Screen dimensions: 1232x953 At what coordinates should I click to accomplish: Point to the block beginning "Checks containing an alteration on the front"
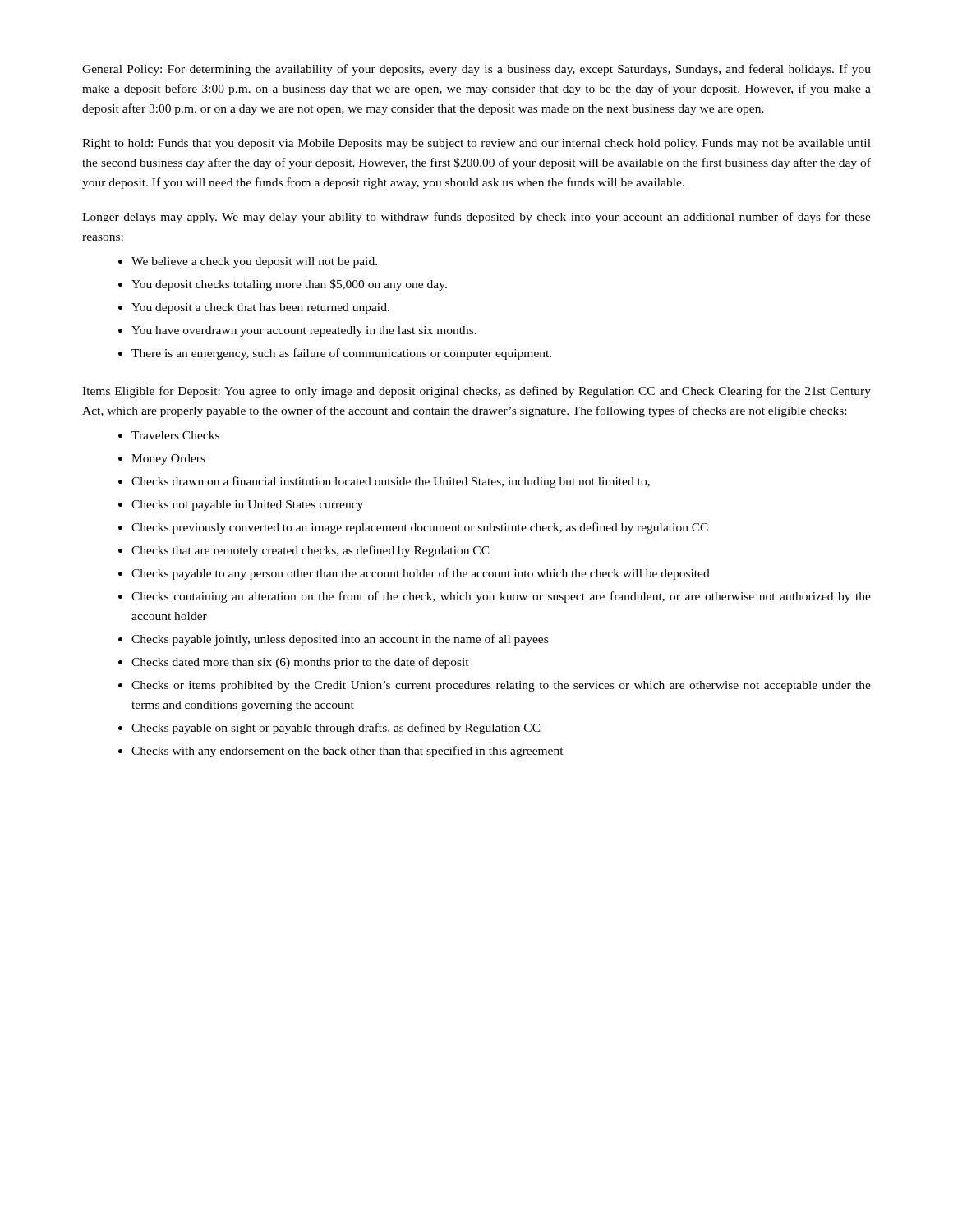tap(501, 606)
